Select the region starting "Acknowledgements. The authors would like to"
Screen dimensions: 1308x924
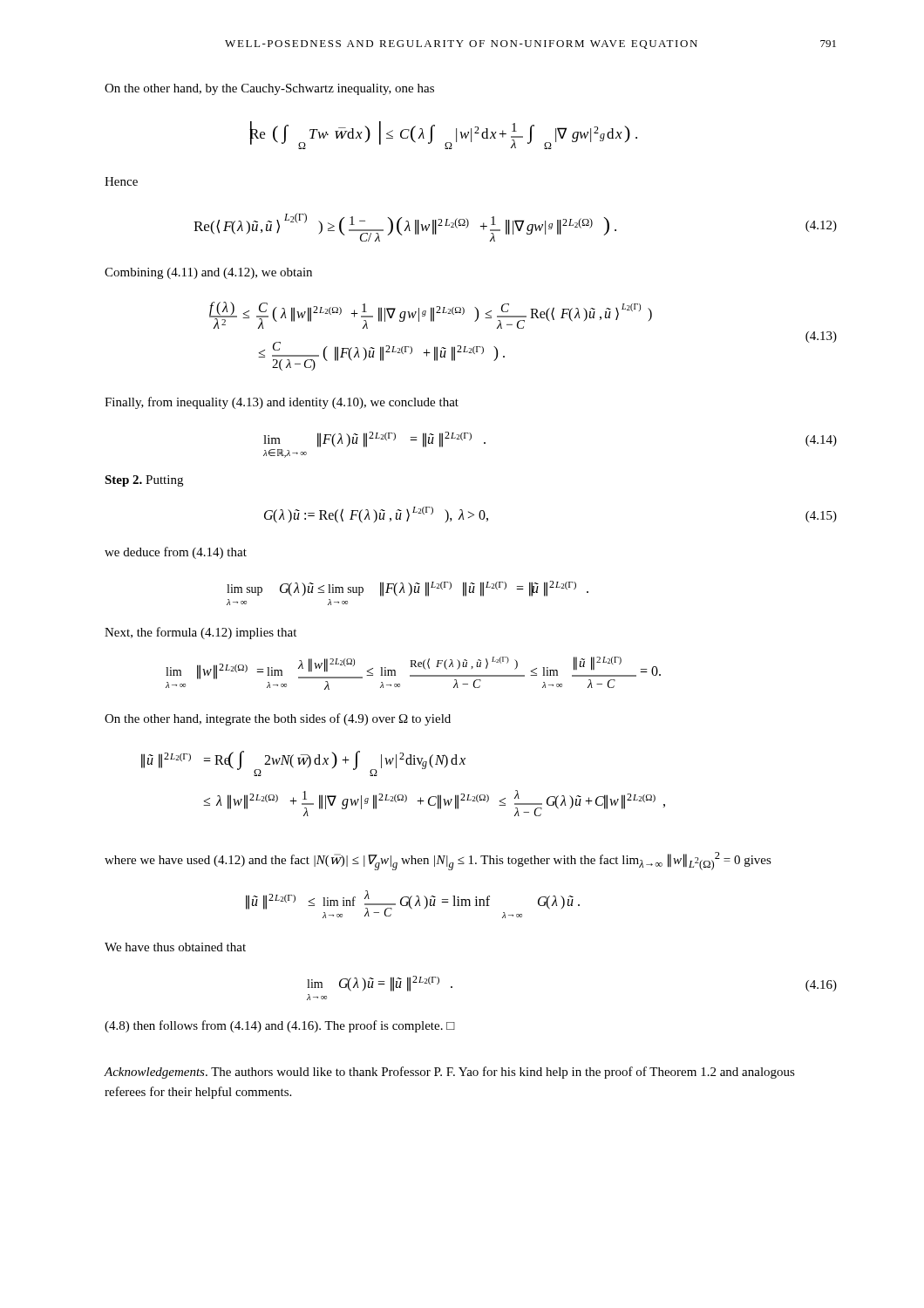[450, 1082]
